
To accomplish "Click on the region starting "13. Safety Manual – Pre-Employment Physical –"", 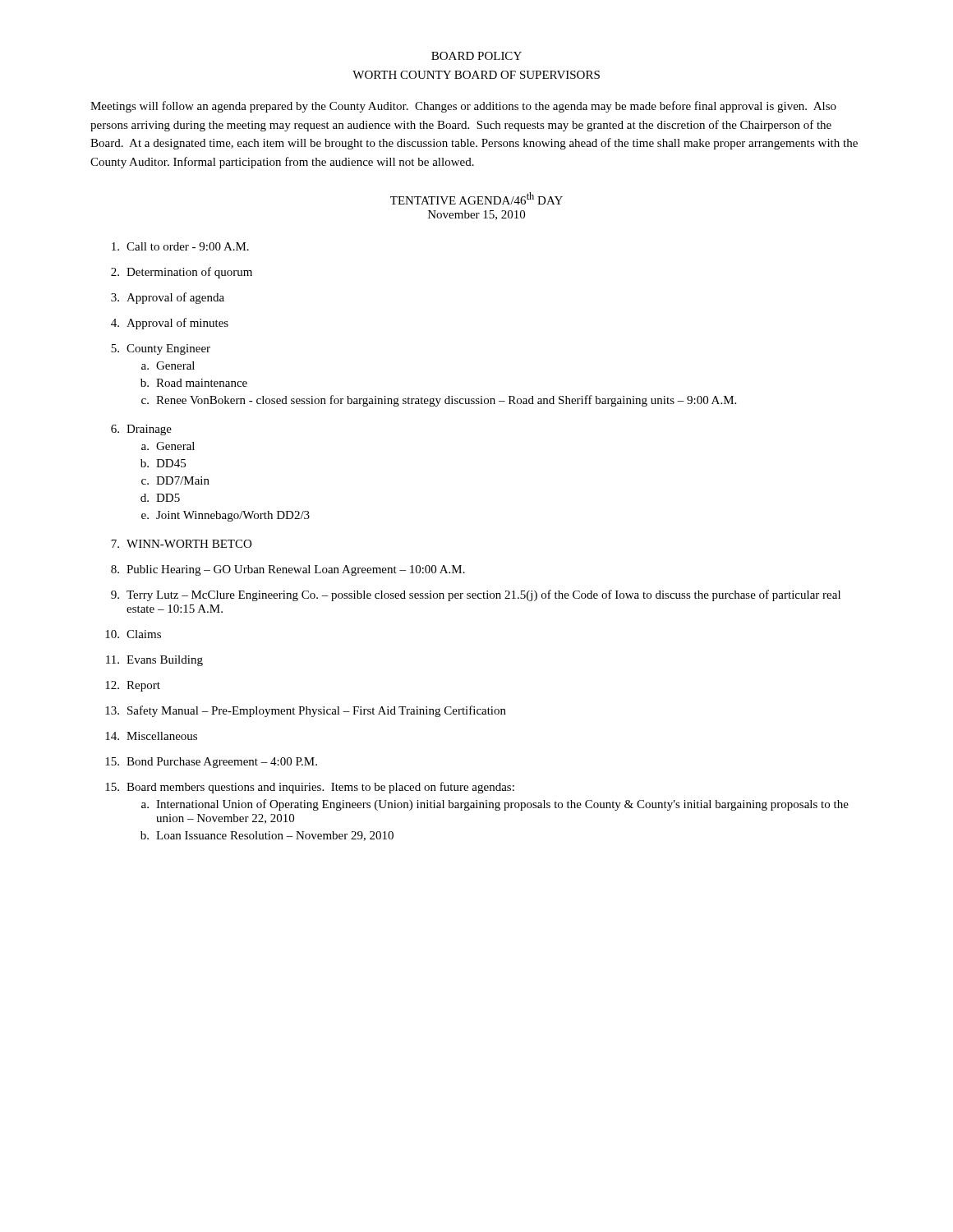I will pos(476,711).
